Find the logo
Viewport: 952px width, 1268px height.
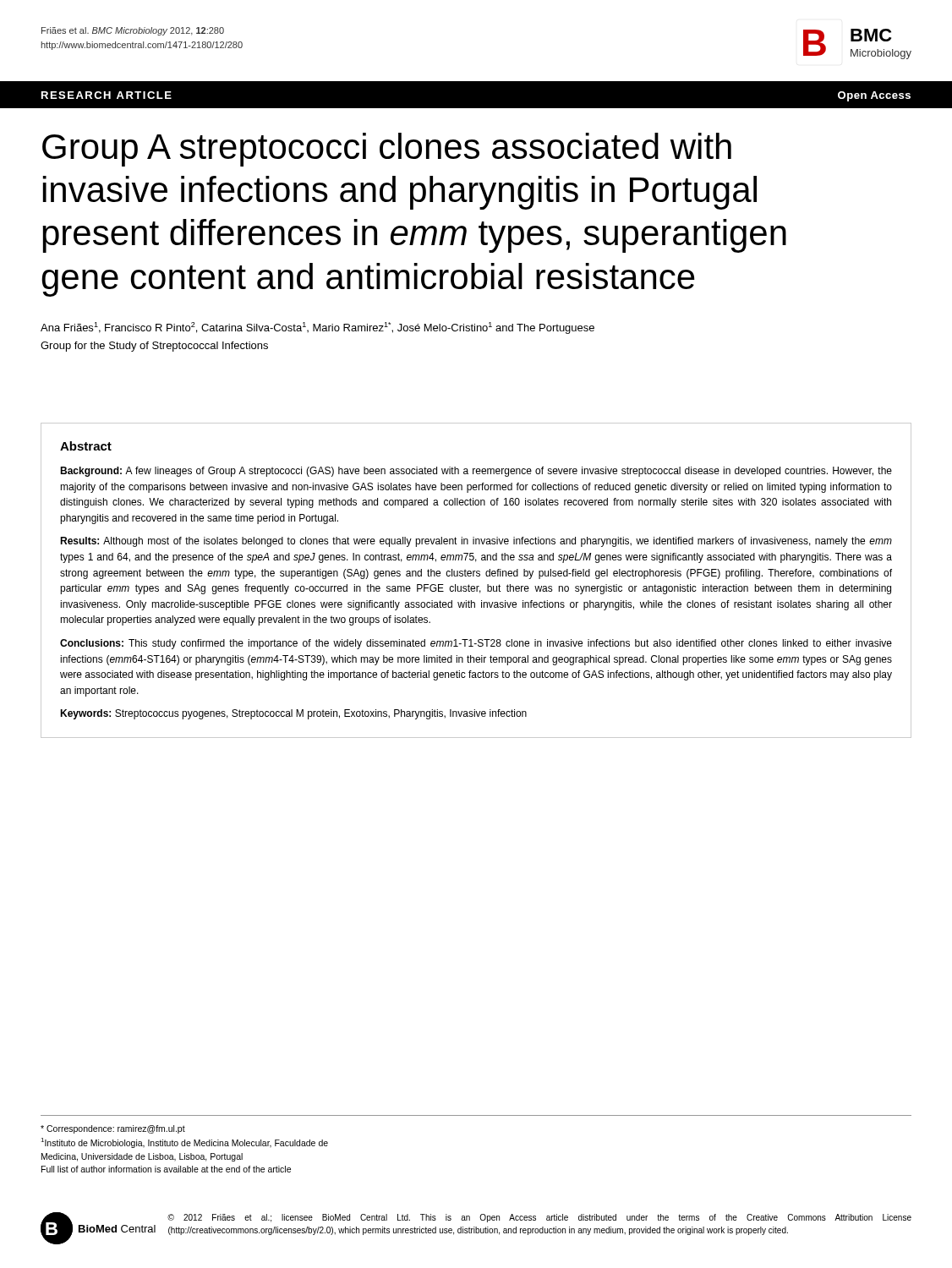(x=854, y=42)
